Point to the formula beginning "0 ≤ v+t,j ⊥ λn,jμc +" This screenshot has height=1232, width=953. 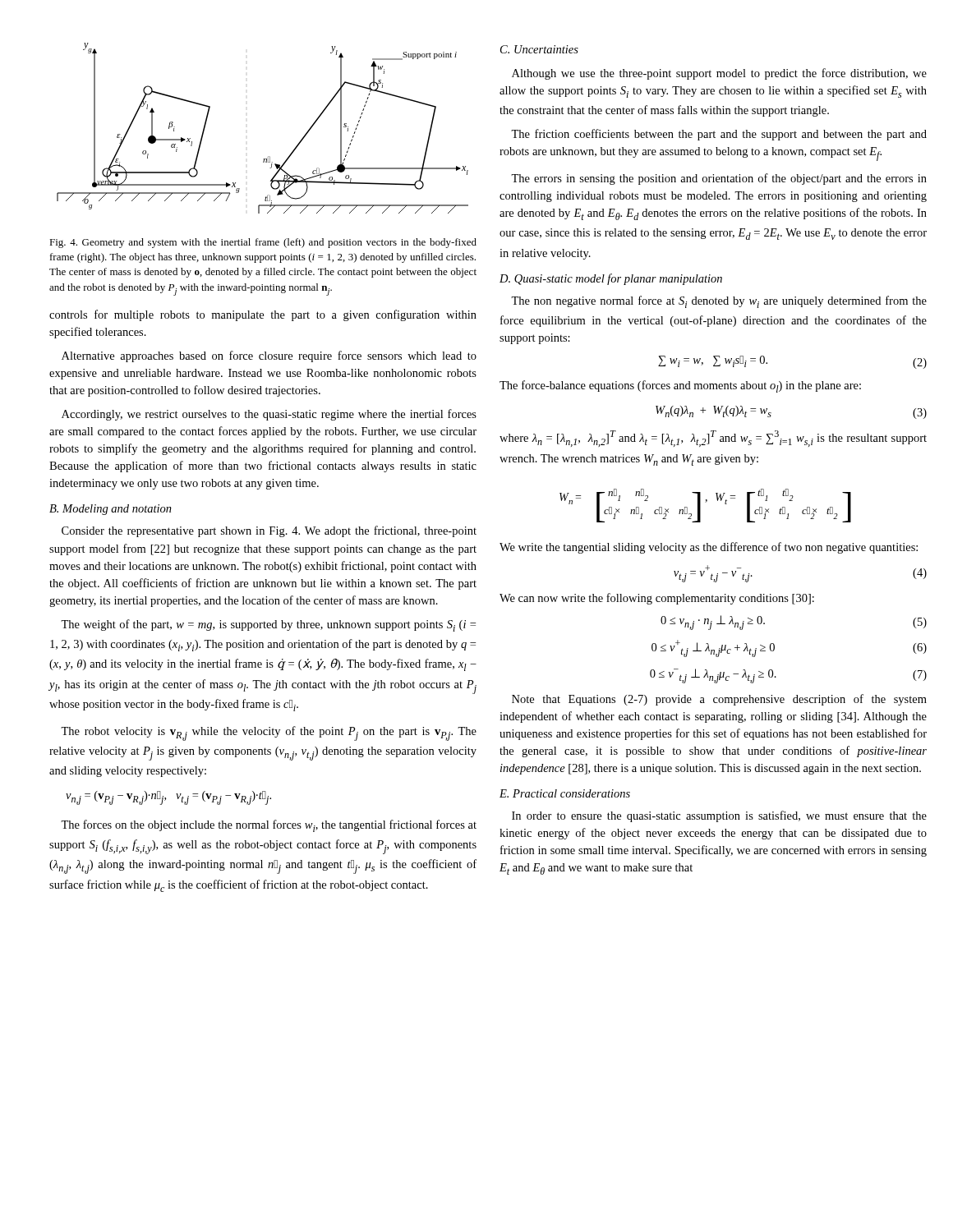click(707, 648)
